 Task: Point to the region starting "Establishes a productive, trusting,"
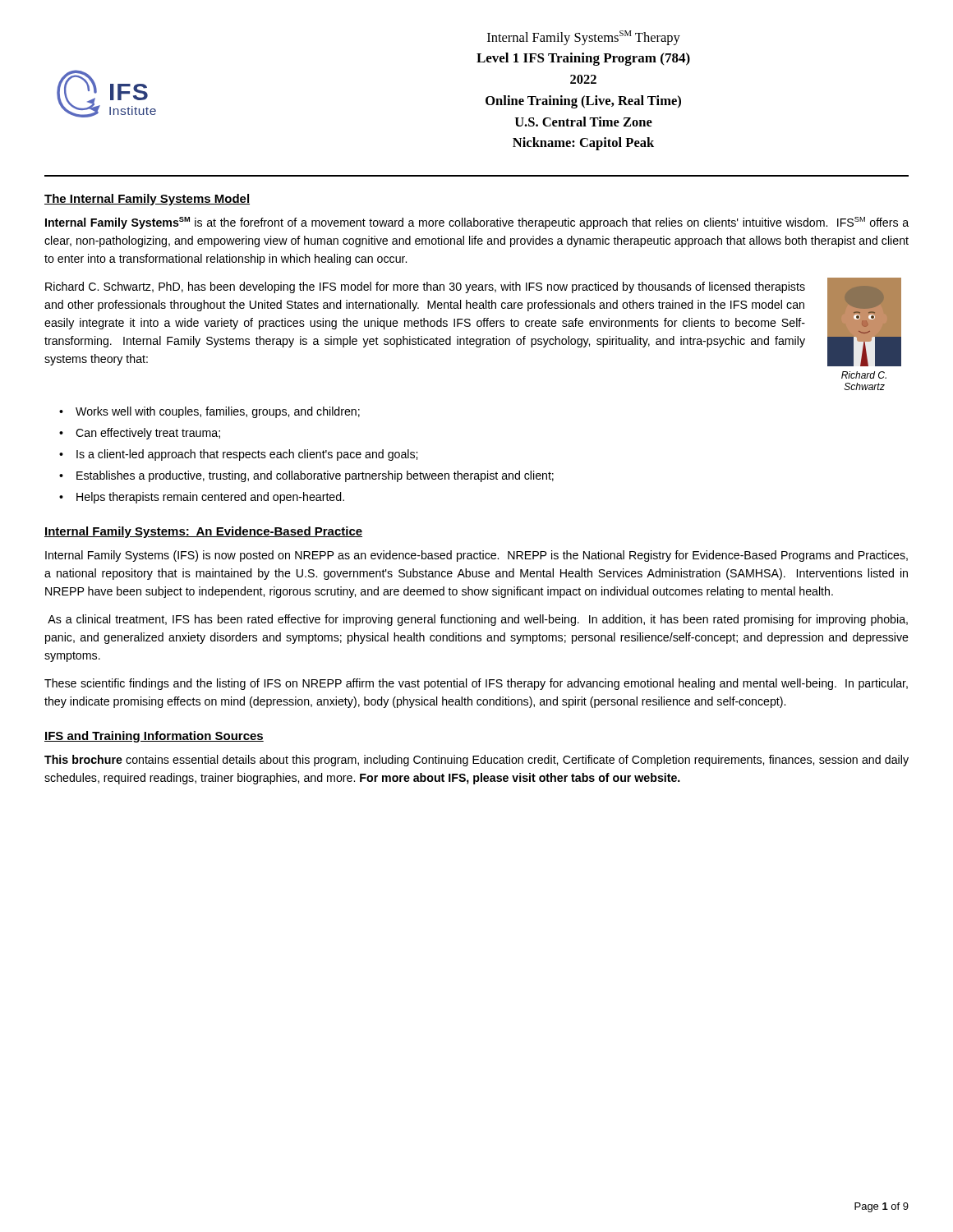[x=315, y=475]
